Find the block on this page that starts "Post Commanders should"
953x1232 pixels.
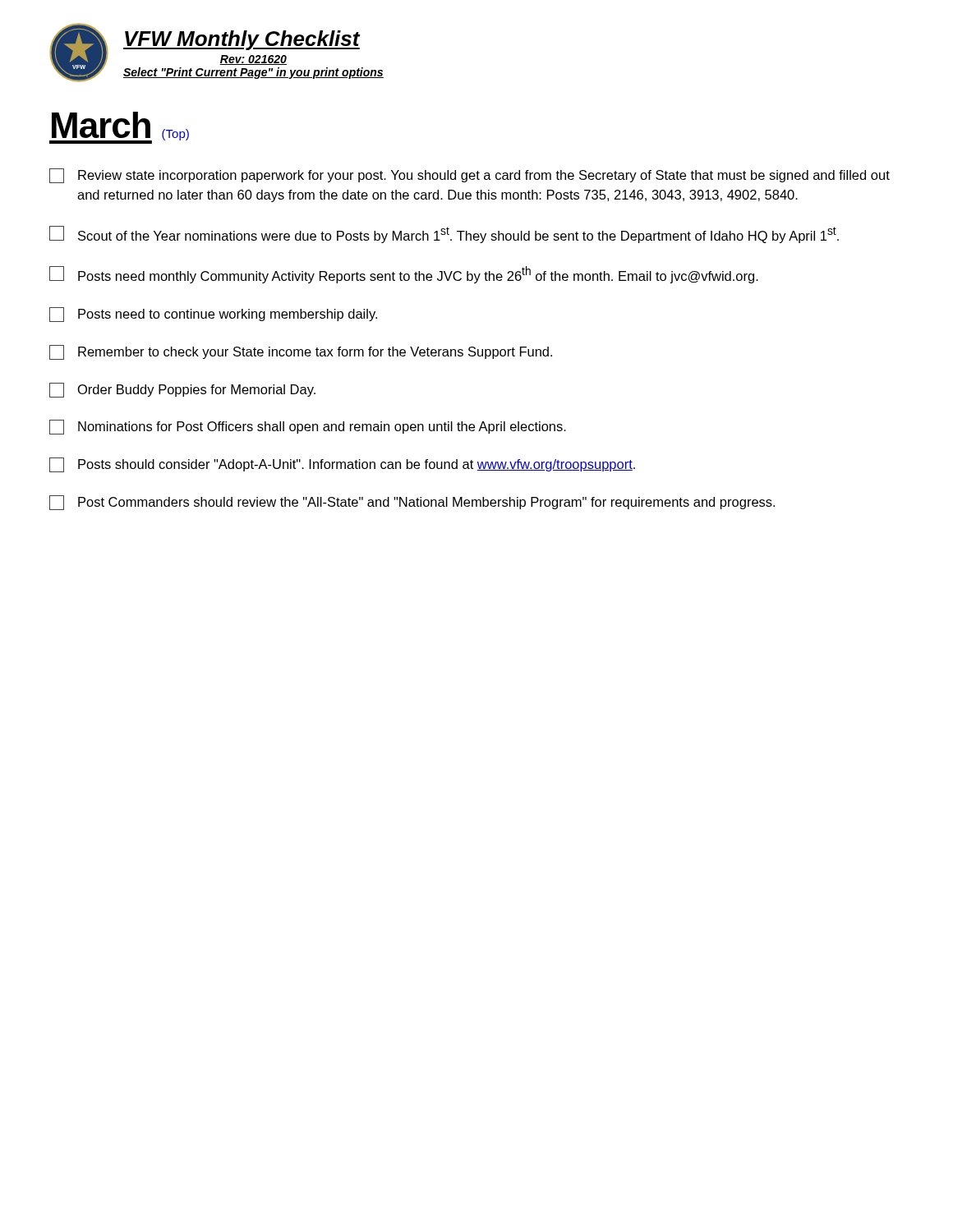(x=476, y=503)
